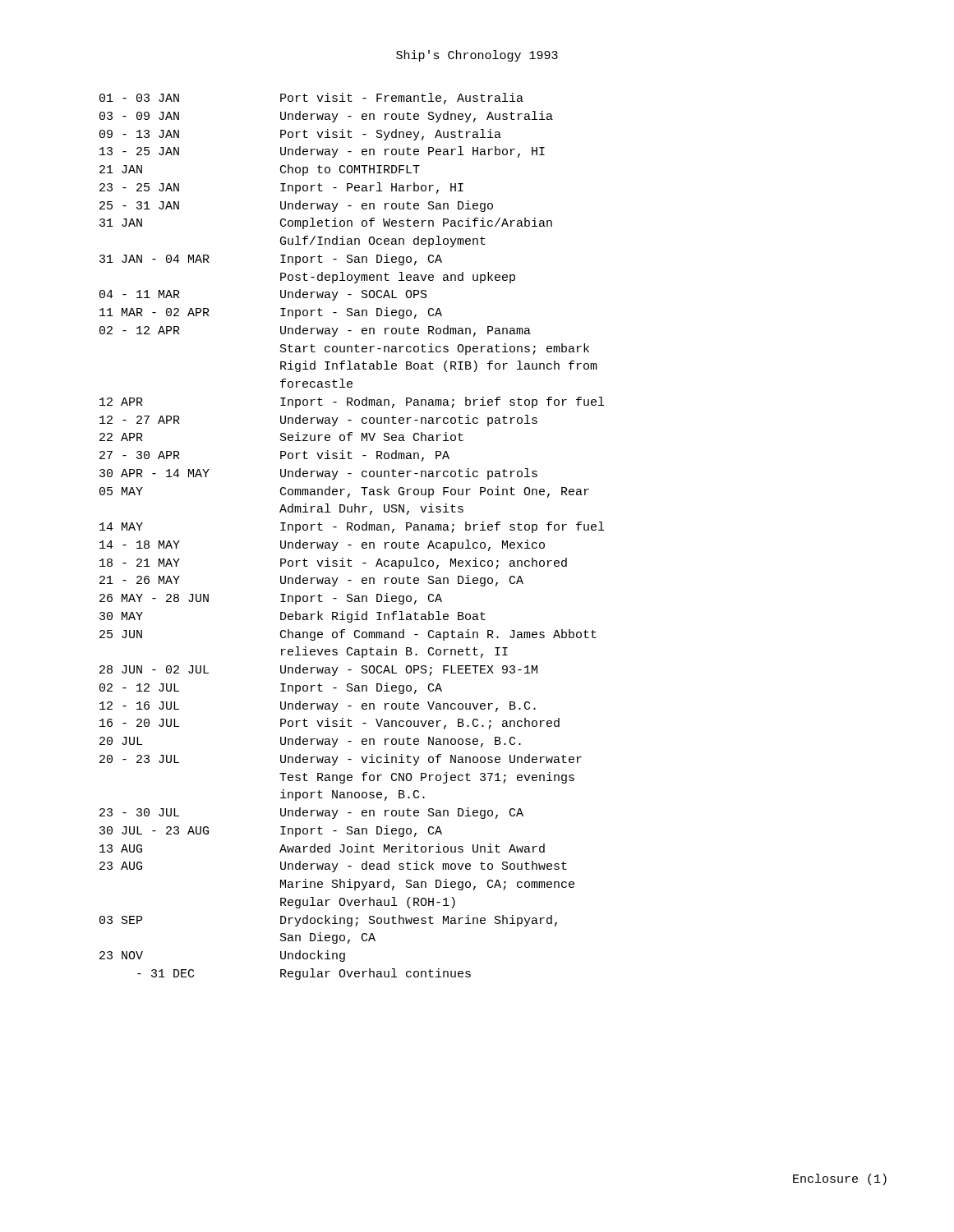Viewport: 954px width, 1232px height.
Task: Select the list item that reads "02 - 12 JUL Inport - San Diego,"
Action: (x=139, y=688)
